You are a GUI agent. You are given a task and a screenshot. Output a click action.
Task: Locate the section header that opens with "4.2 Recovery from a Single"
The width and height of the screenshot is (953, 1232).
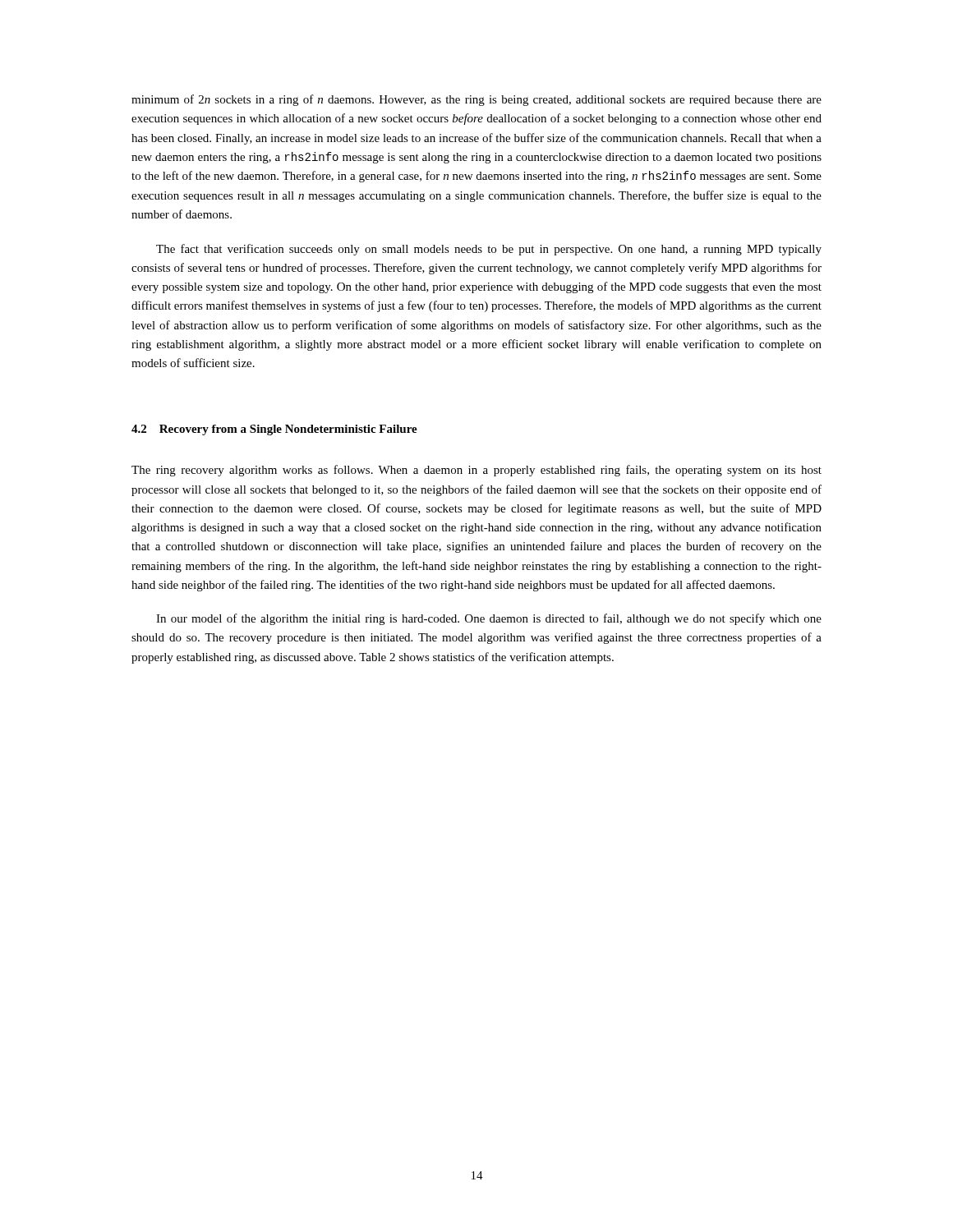click(274, 429)
